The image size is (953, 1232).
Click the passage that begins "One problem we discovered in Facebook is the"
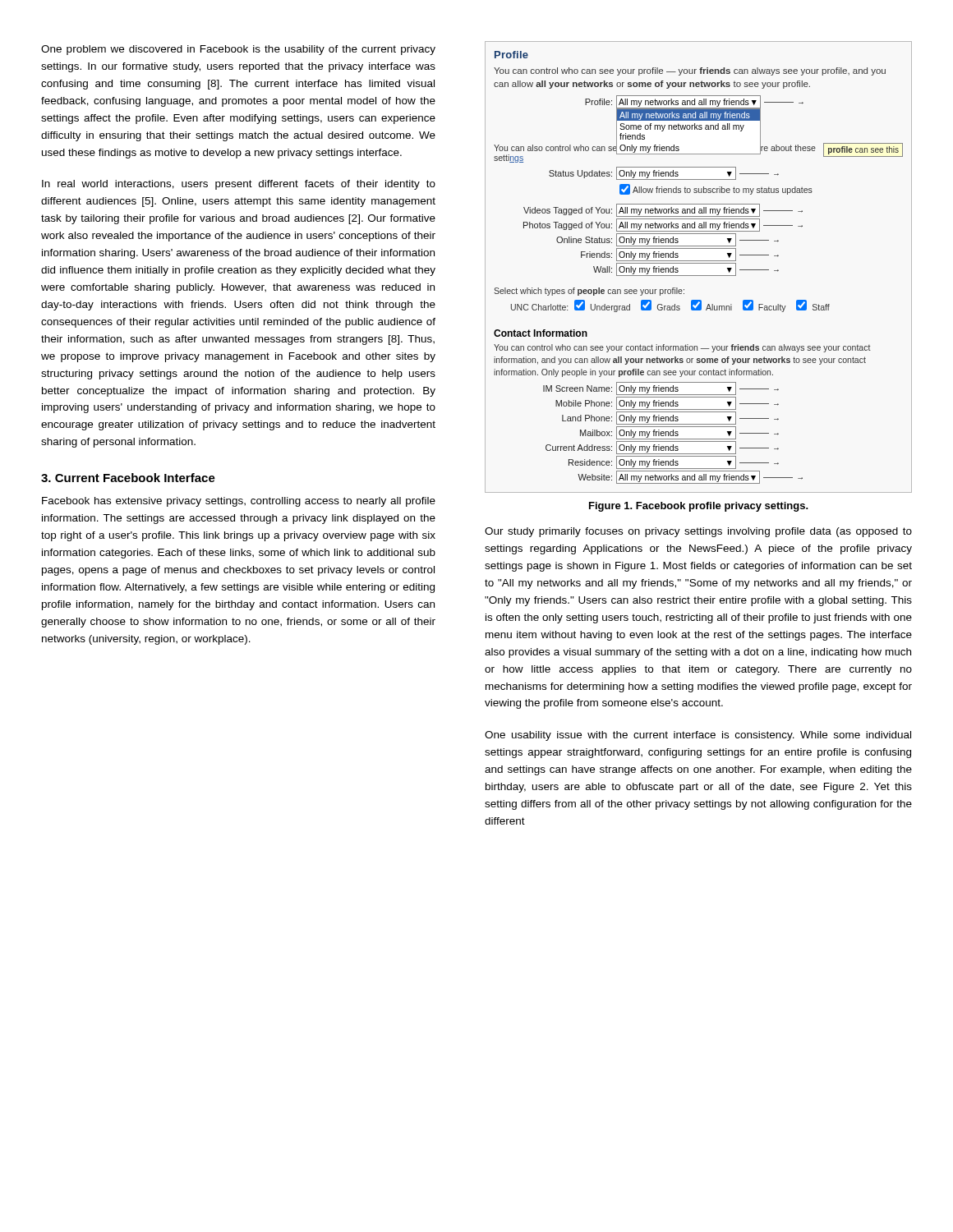pyautogui.click(x=238, y=100)
